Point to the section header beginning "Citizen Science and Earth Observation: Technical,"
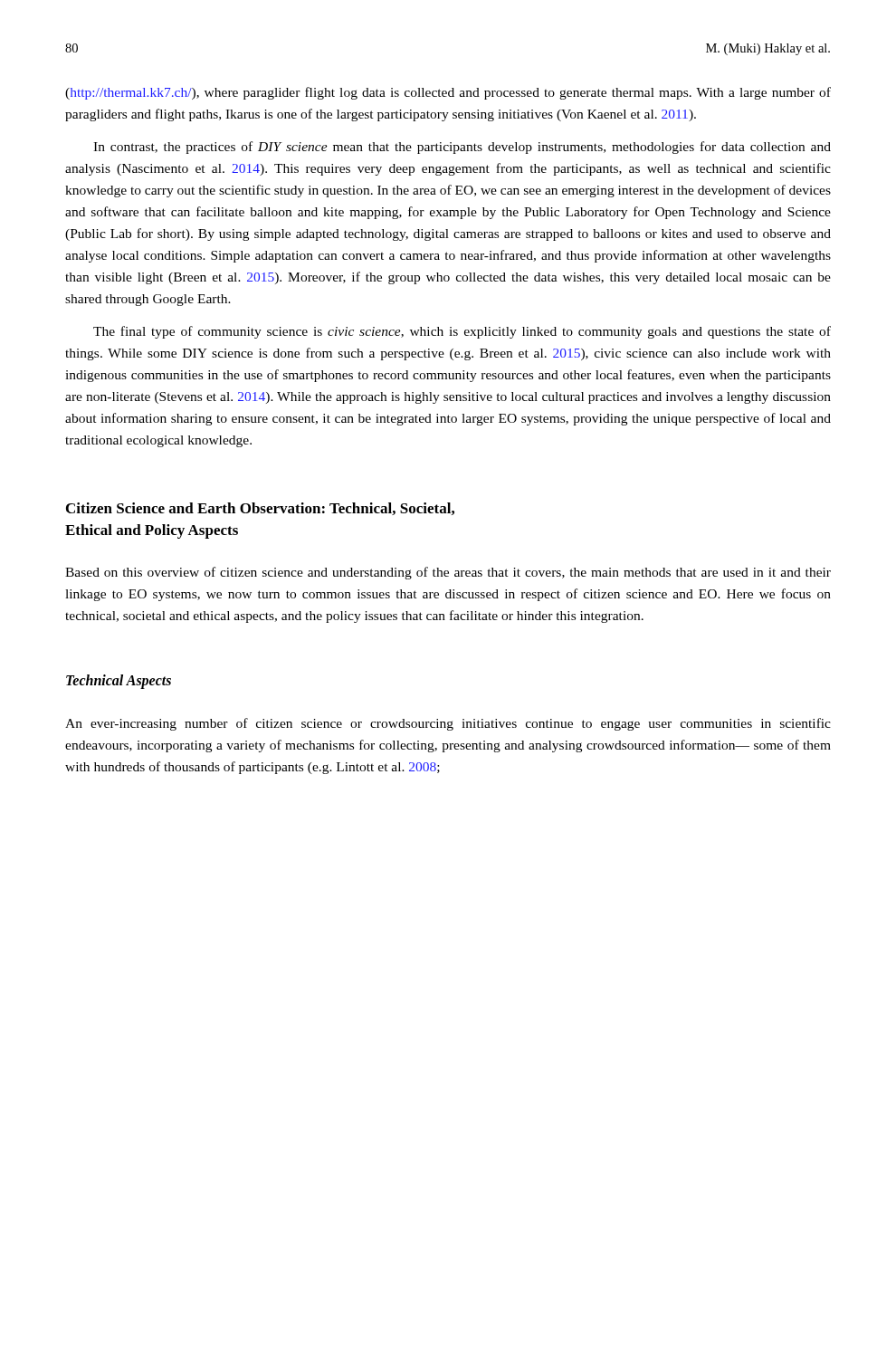Screen dimensions: 1358x896 260,519
